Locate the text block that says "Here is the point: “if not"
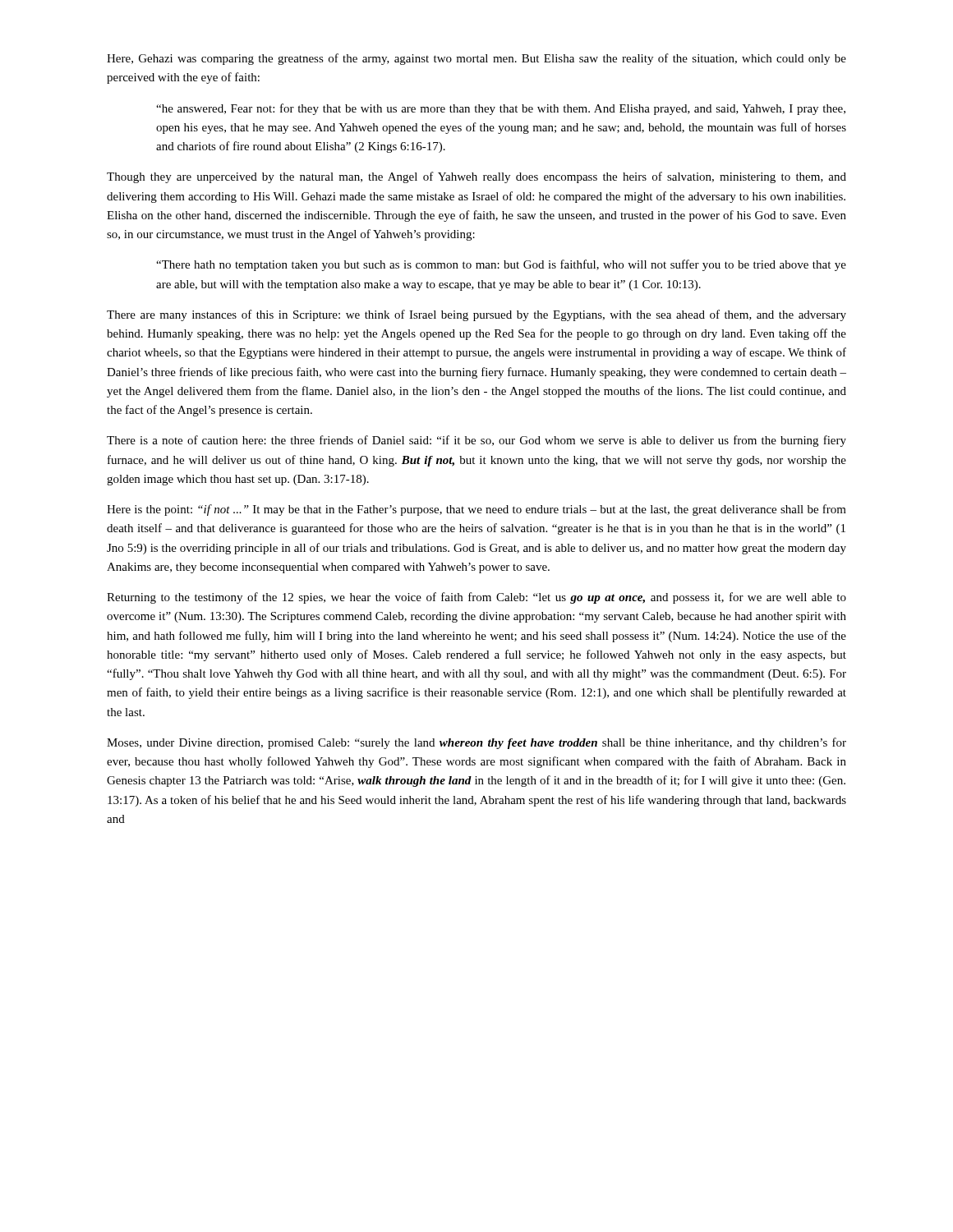Screen dimensions: 1232x953 click(476, 538)
